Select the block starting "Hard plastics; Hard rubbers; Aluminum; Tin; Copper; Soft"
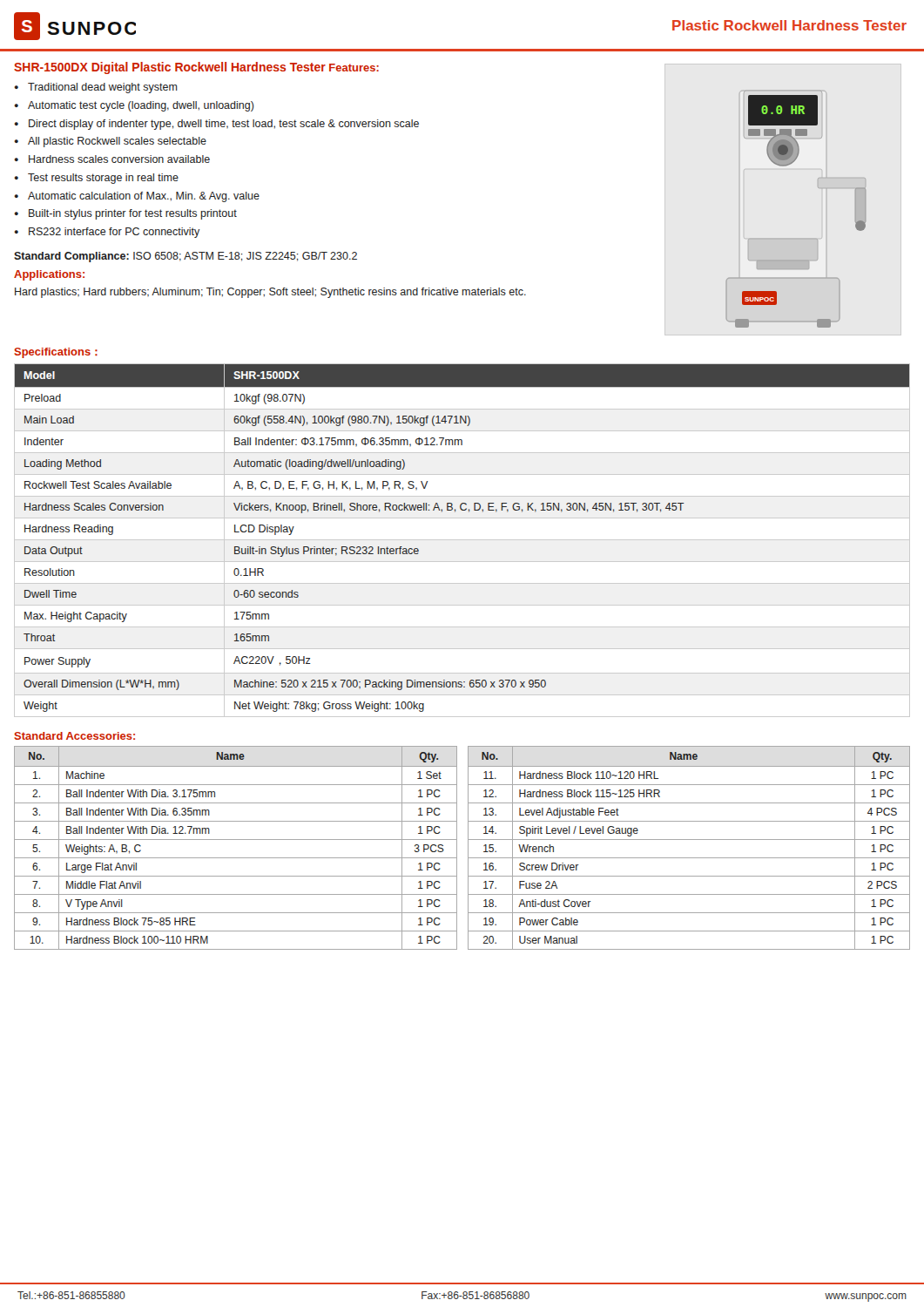 (x=270, y=292)
